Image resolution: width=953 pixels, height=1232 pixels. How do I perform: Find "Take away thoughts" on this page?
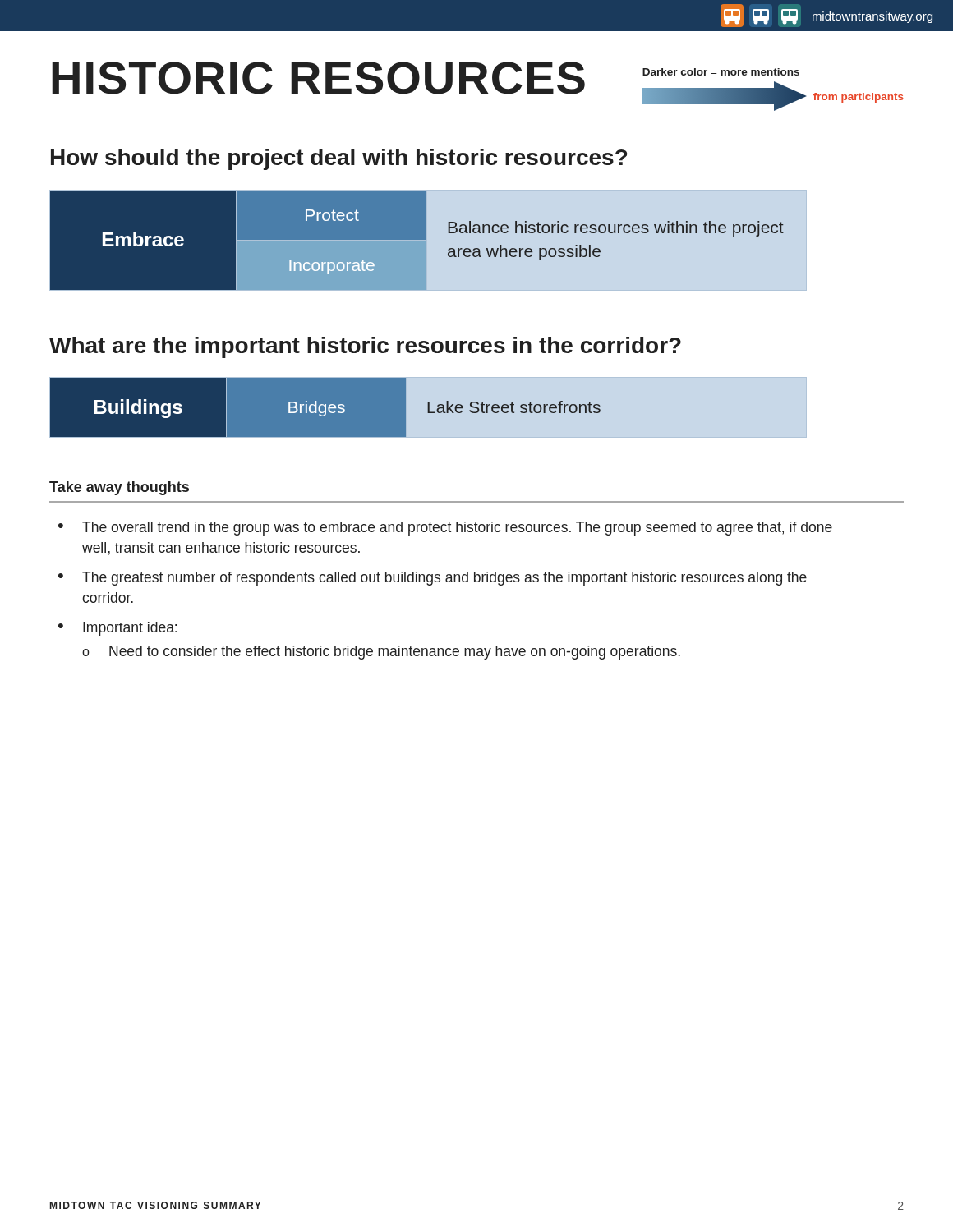click(119, 487)
